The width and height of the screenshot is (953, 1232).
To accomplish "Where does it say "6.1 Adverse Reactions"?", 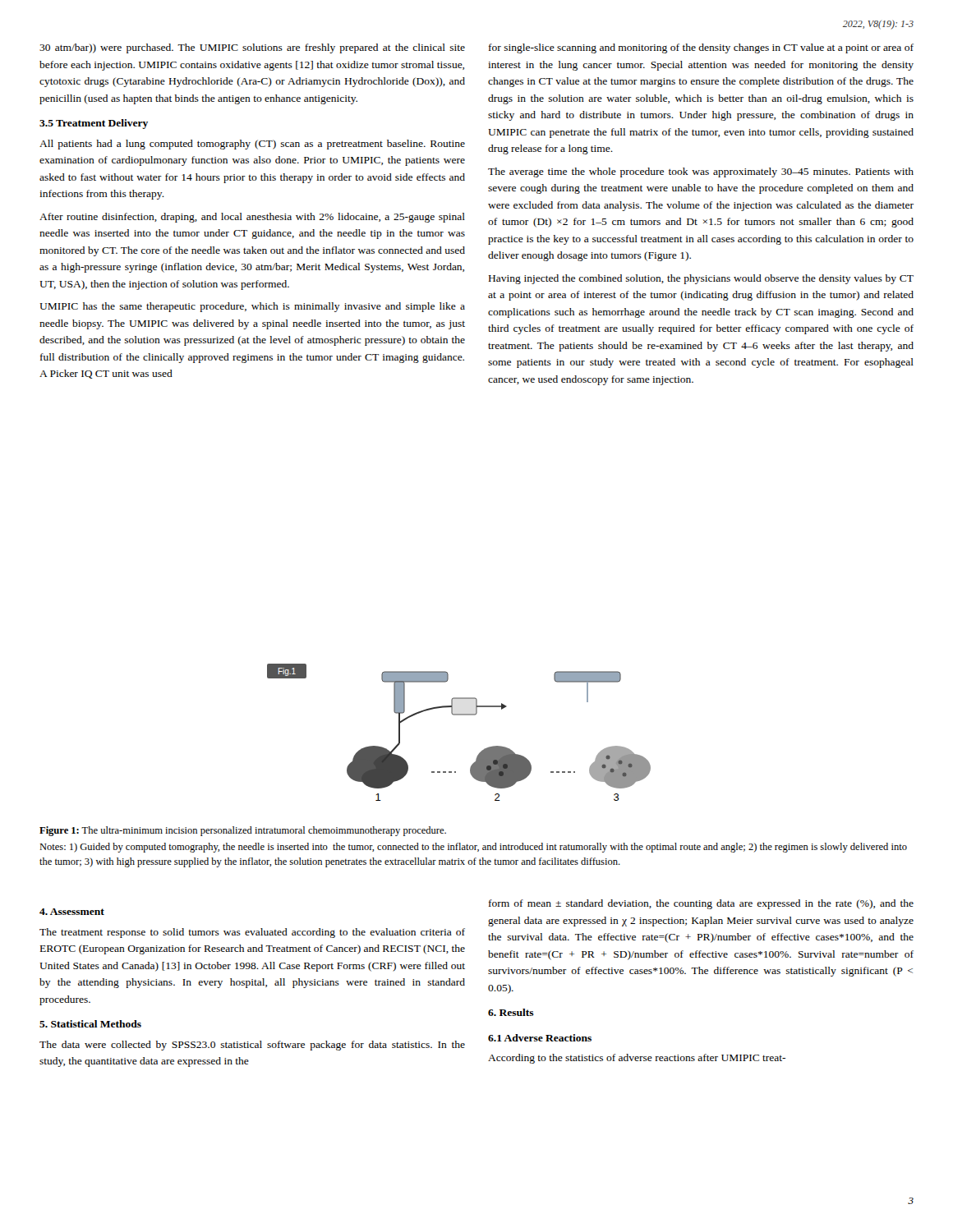I will click(540, 1037).
